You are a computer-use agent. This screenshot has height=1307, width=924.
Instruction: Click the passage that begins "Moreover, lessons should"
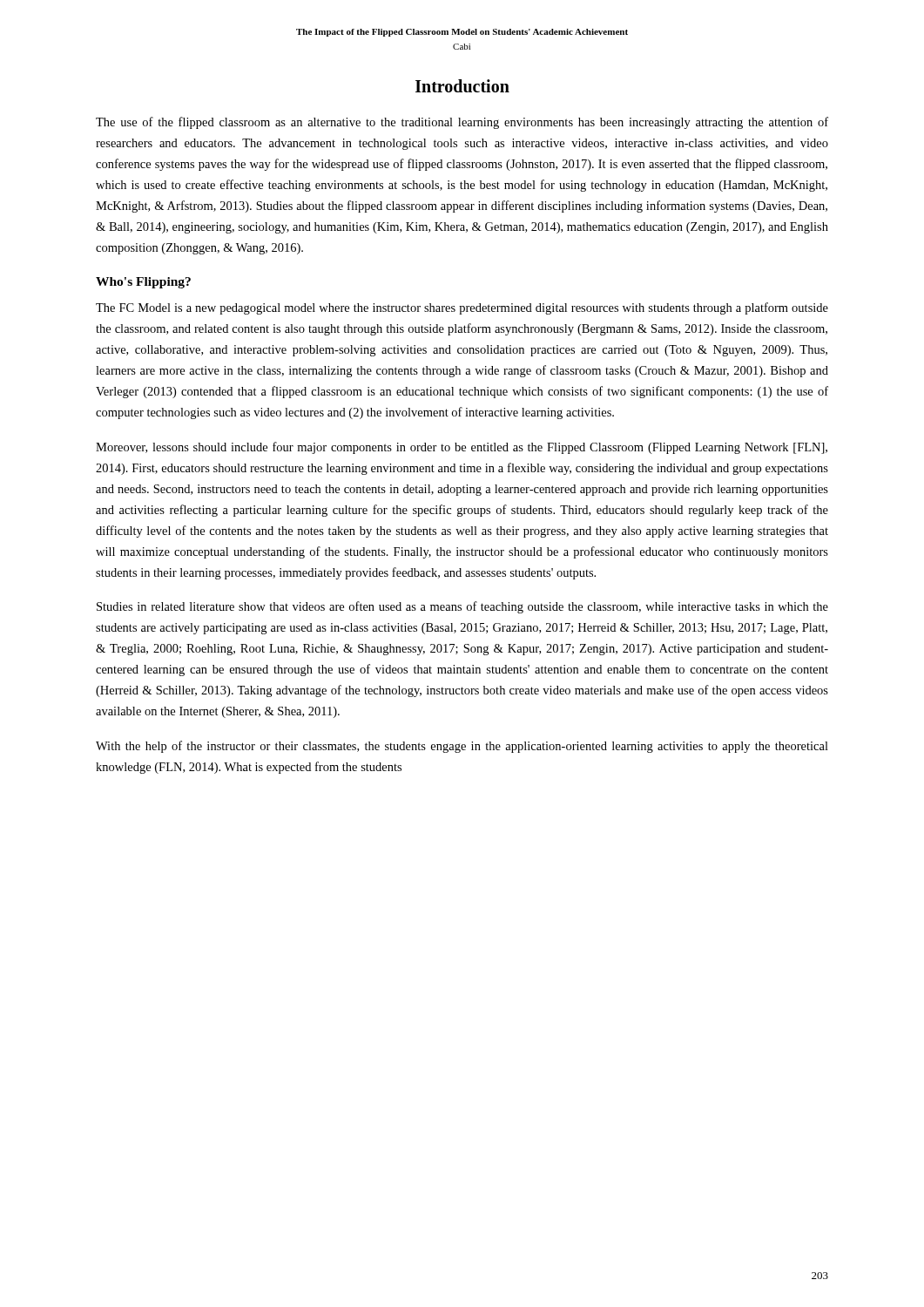462,510
